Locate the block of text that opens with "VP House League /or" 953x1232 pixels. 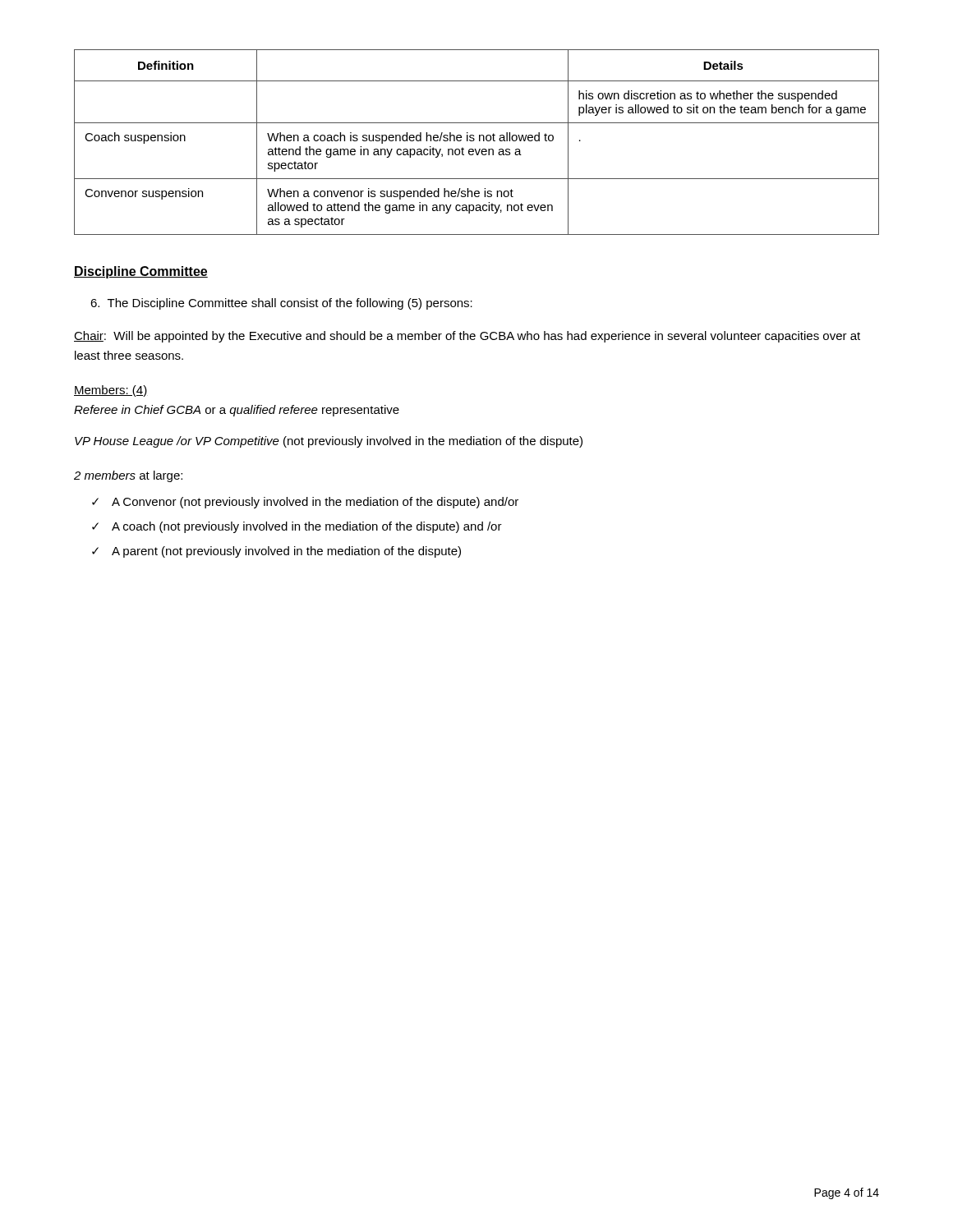pyautogui.click(x=329, y=440)
